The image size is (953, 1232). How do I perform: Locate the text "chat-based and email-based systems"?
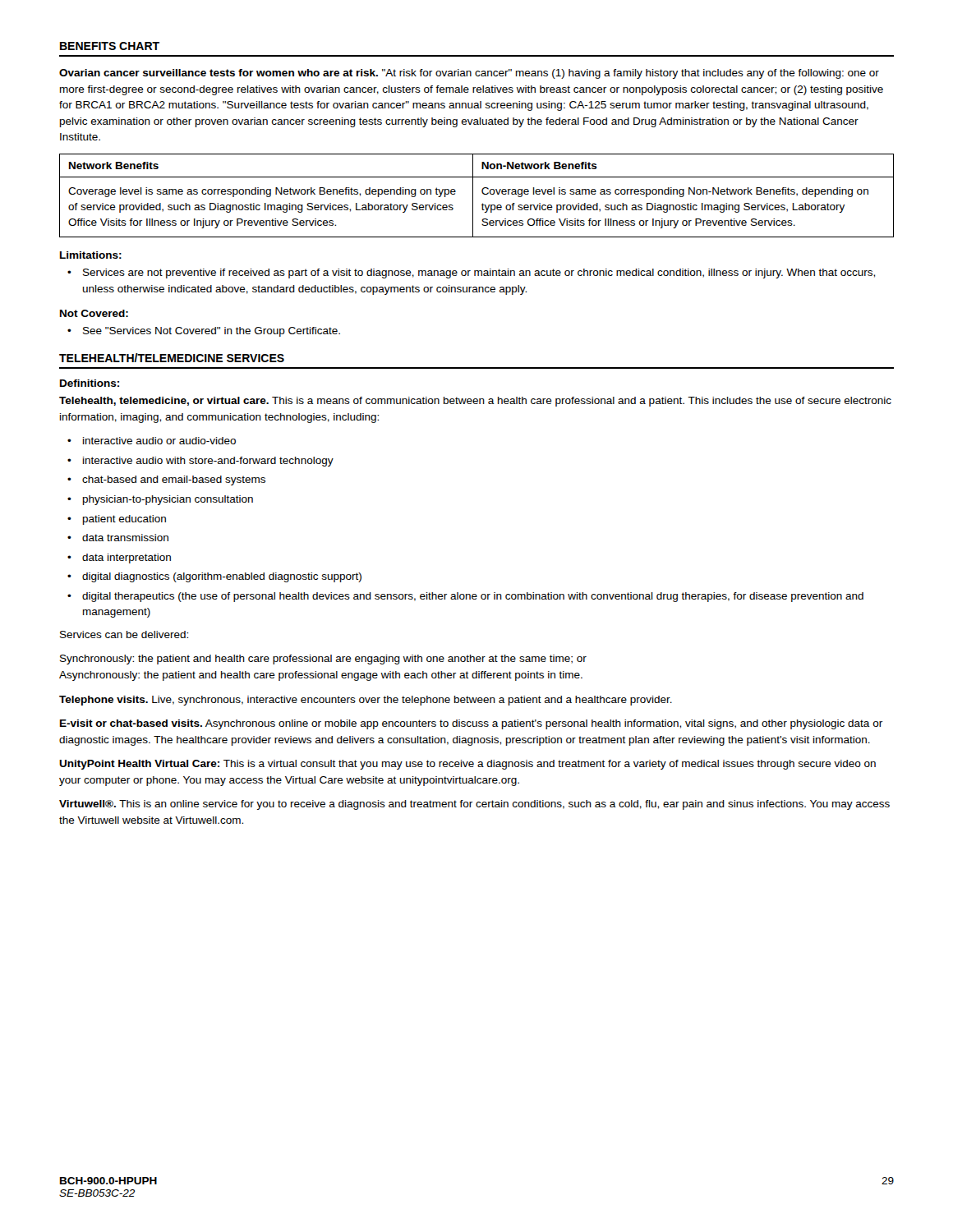[174, 480]
